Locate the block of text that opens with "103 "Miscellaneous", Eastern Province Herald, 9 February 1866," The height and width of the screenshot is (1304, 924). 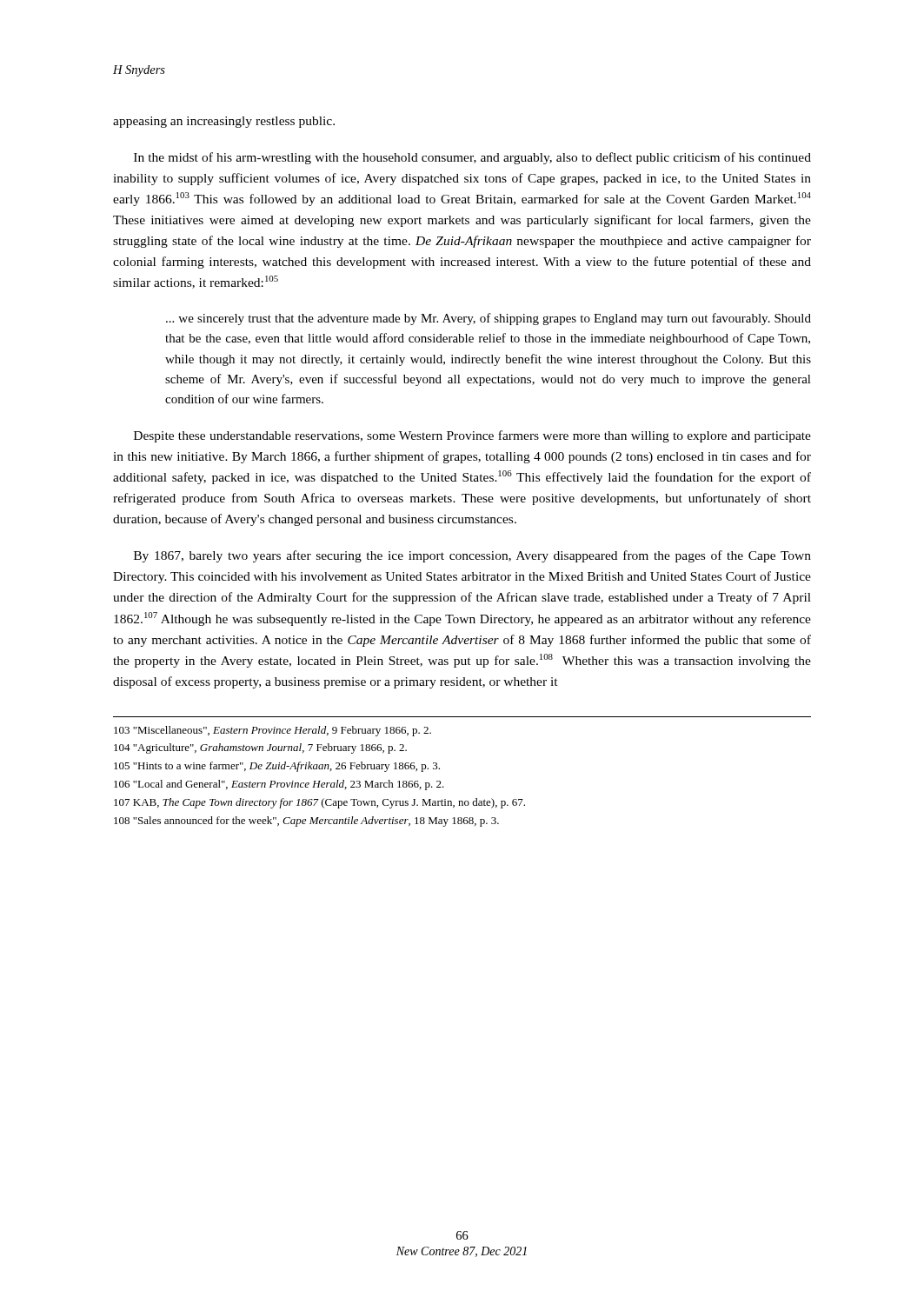(x=272, y=729)
